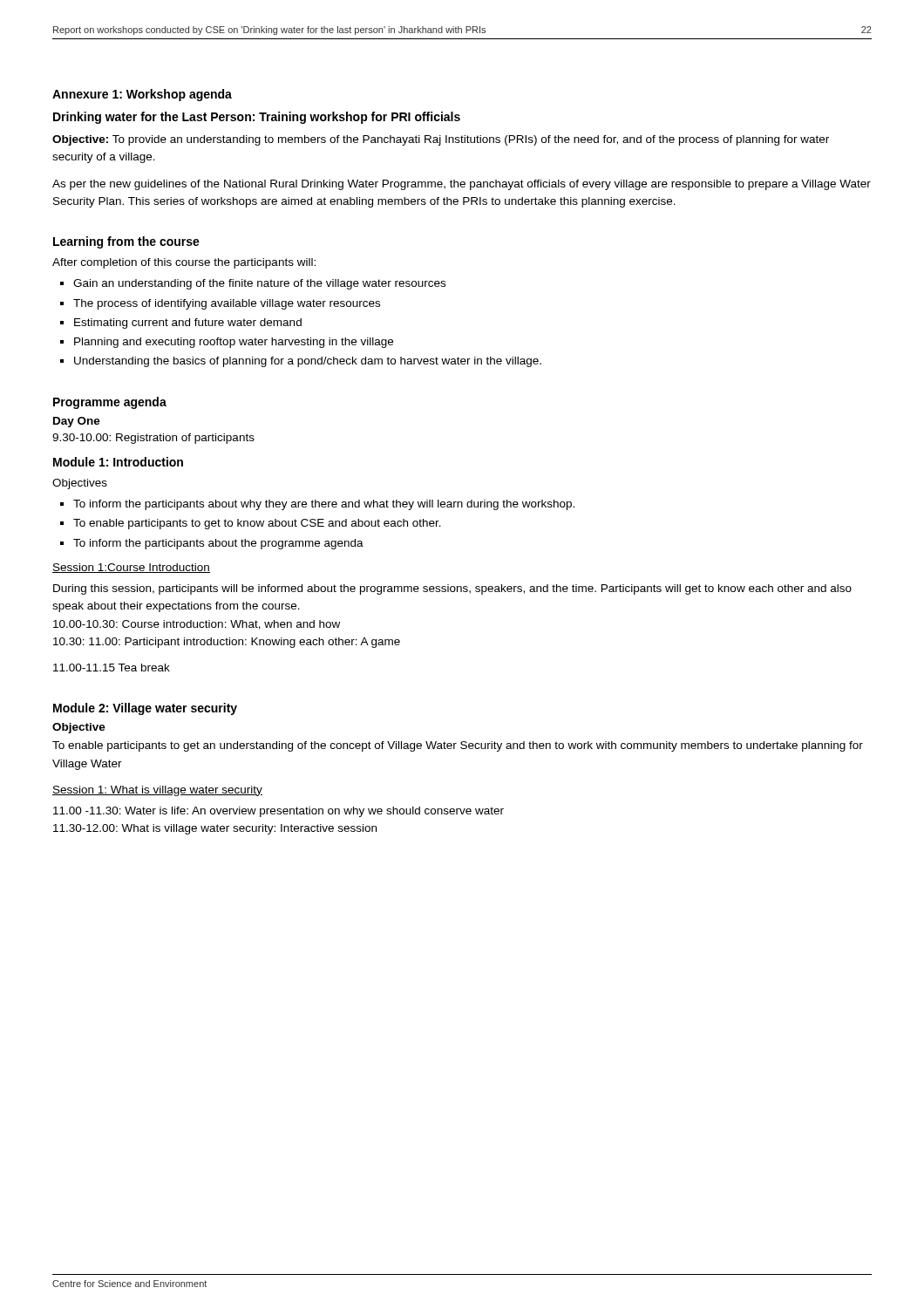Find the element starting "Day One"
Viewport: 924px width, 1308px height.
76,420
